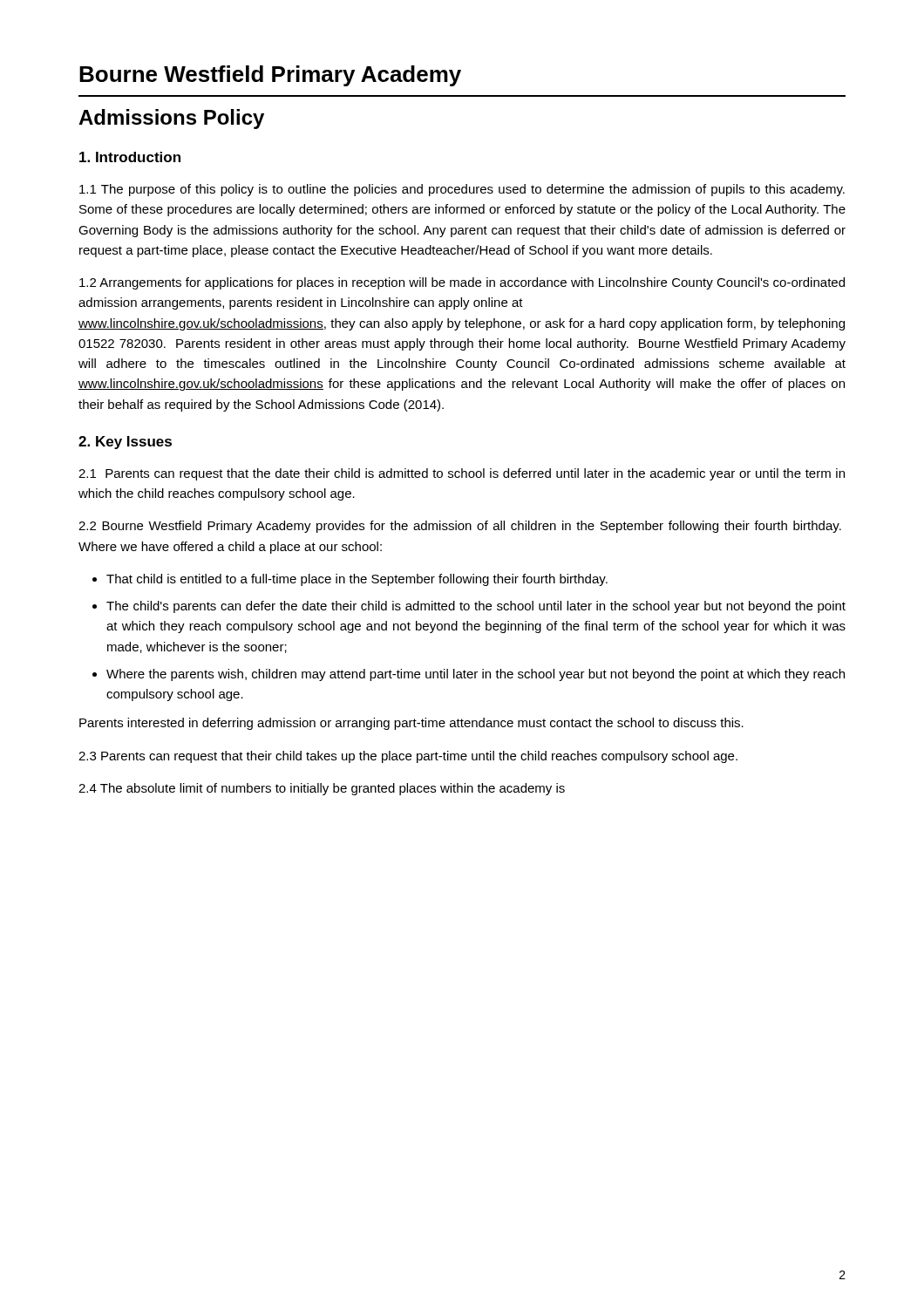Screen dimensions: 1308x924
Task: Locate the block of text that opens with "3 Parents can request that their child takes"
Action: [408, 755]
